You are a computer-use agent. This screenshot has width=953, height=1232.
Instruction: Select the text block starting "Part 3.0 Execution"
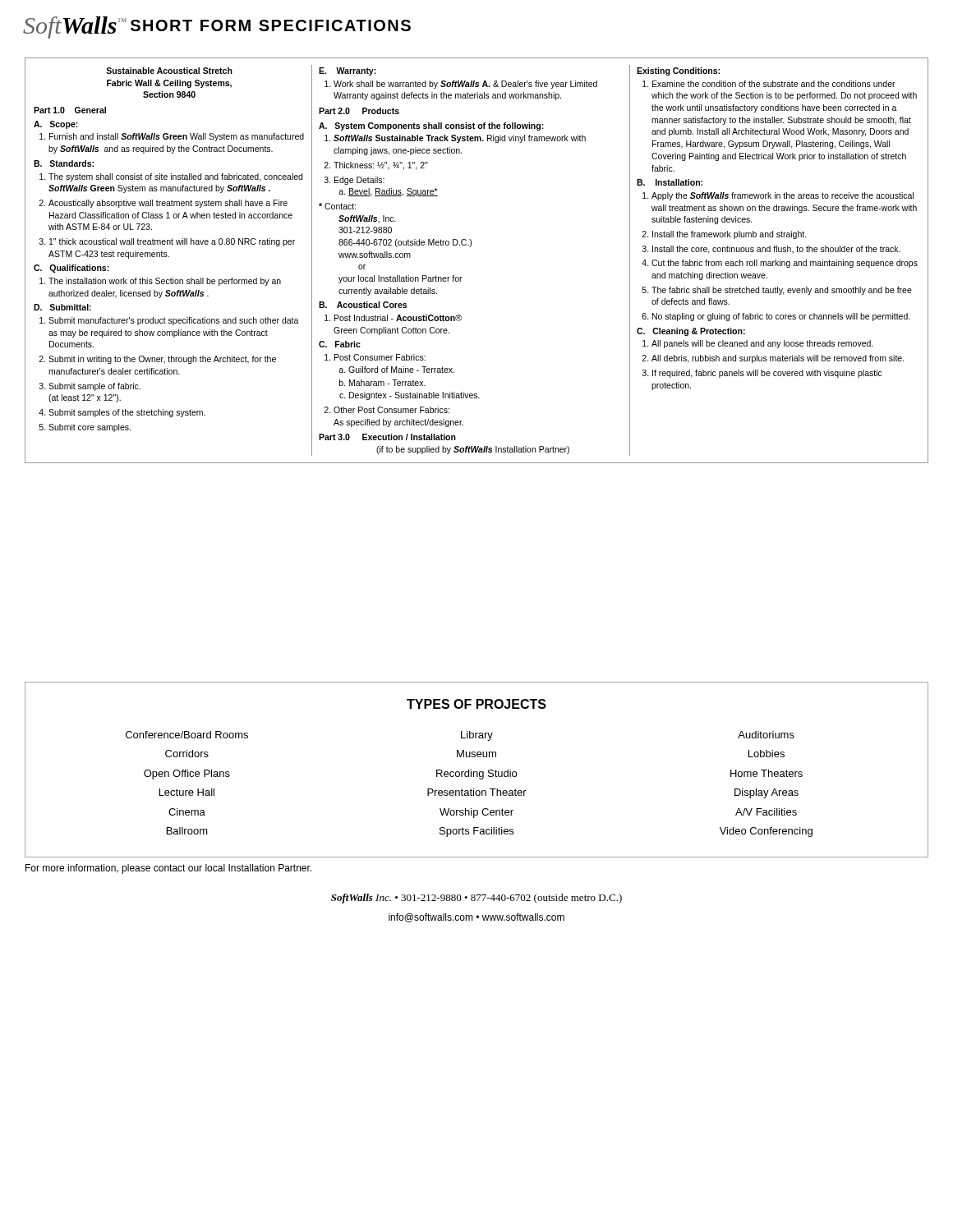point(387,437)
